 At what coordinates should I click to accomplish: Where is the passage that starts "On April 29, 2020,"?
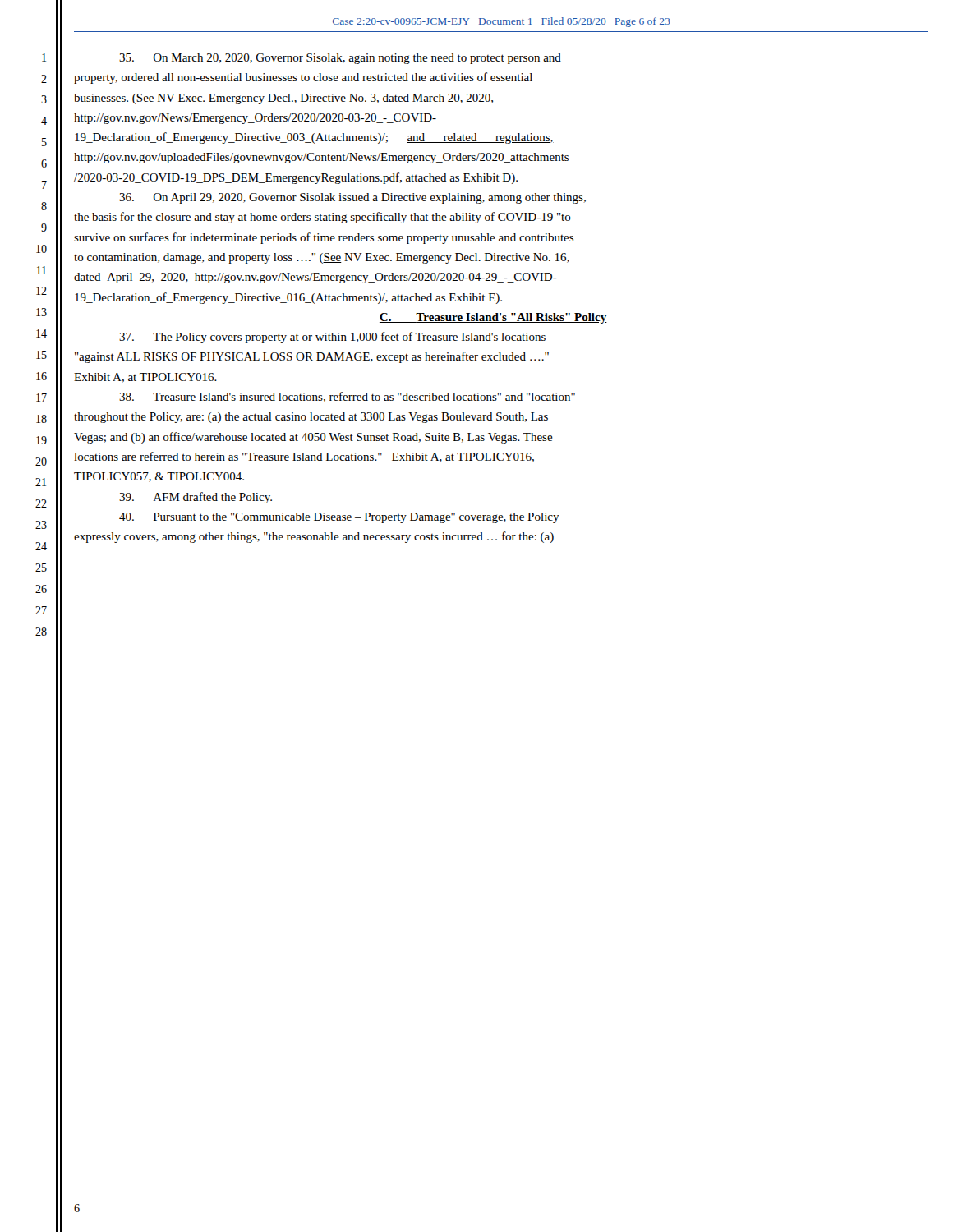pos(353,197)
